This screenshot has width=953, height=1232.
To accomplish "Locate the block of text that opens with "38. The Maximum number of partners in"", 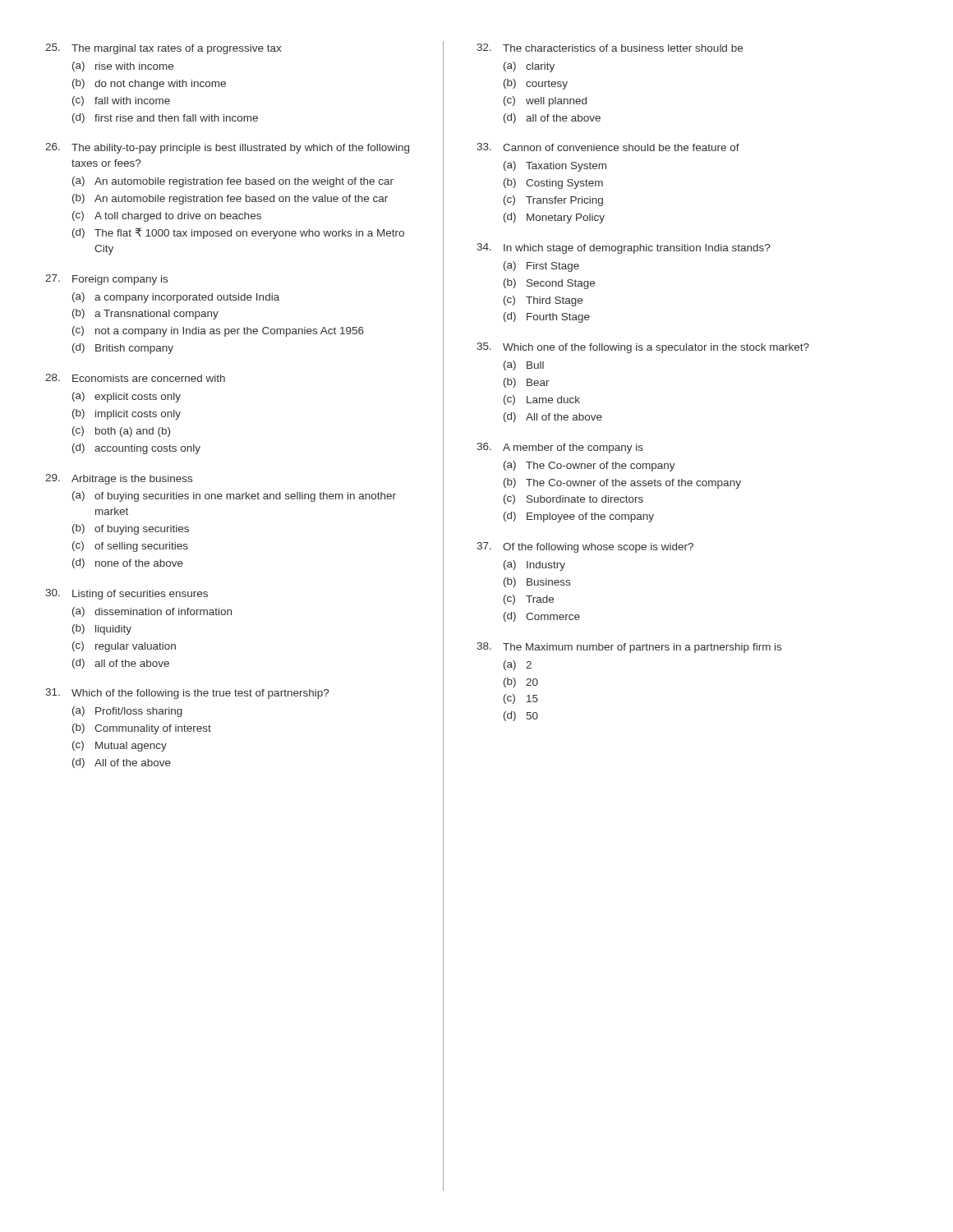I will (x=629, y=648).
